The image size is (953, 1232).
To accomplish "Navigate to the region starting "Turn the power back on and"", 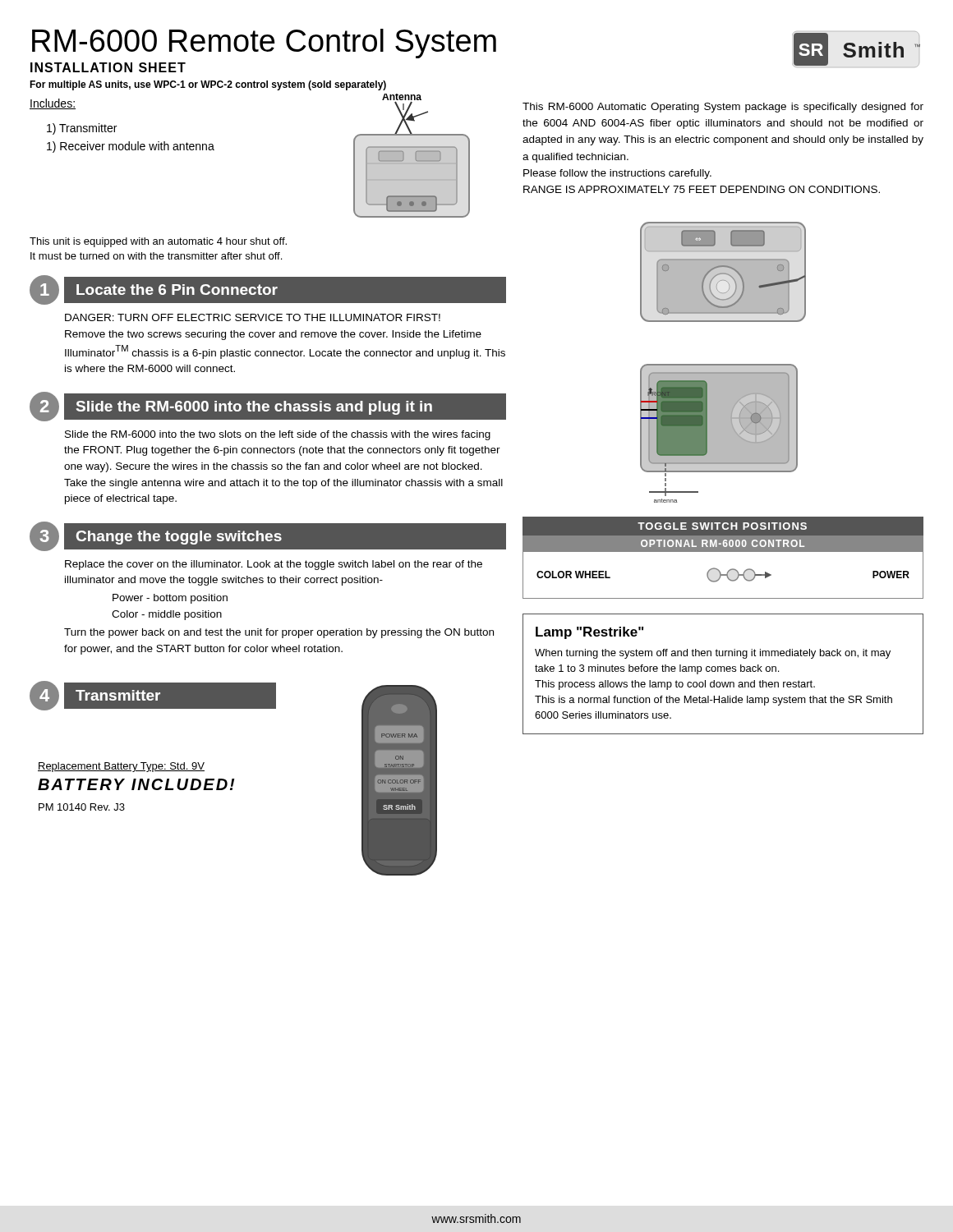I will 279,640.
